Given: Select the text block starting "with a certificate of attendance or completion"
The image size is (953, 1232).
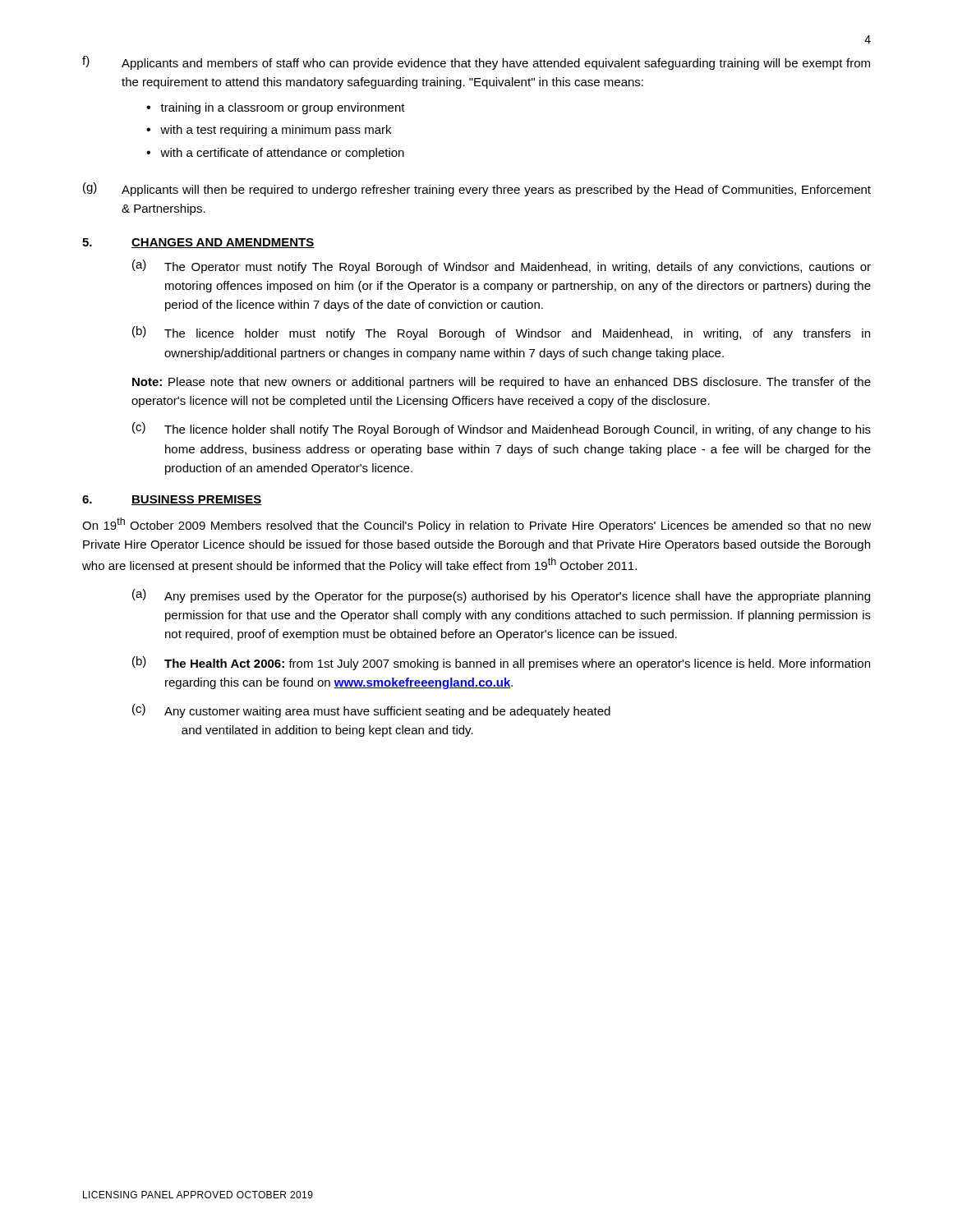Looking at the screenshot, I should pyautogui.click(x=283, y=152).
